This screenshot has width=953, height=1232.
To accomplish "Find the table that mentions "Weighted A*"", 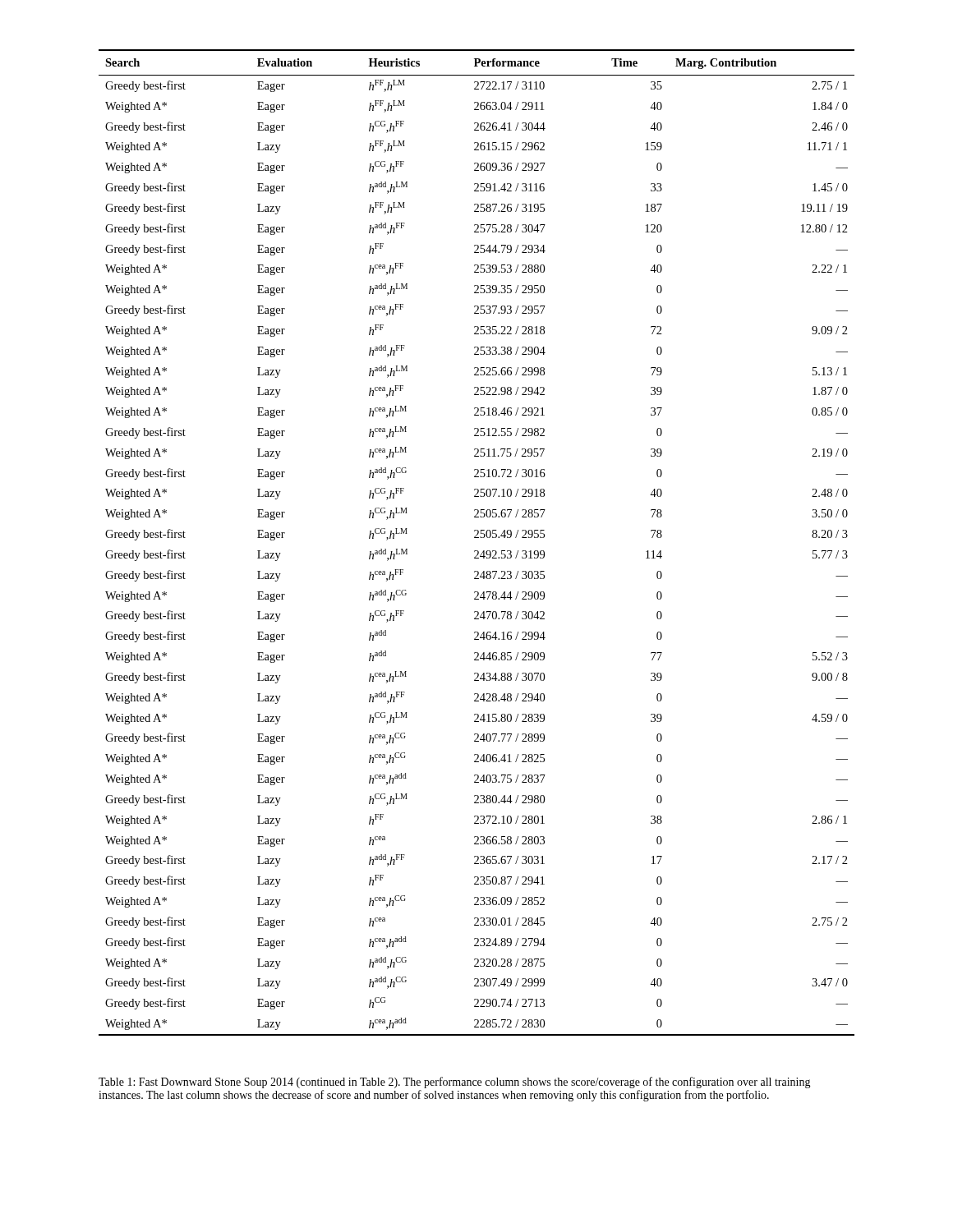I will [476, 543].
